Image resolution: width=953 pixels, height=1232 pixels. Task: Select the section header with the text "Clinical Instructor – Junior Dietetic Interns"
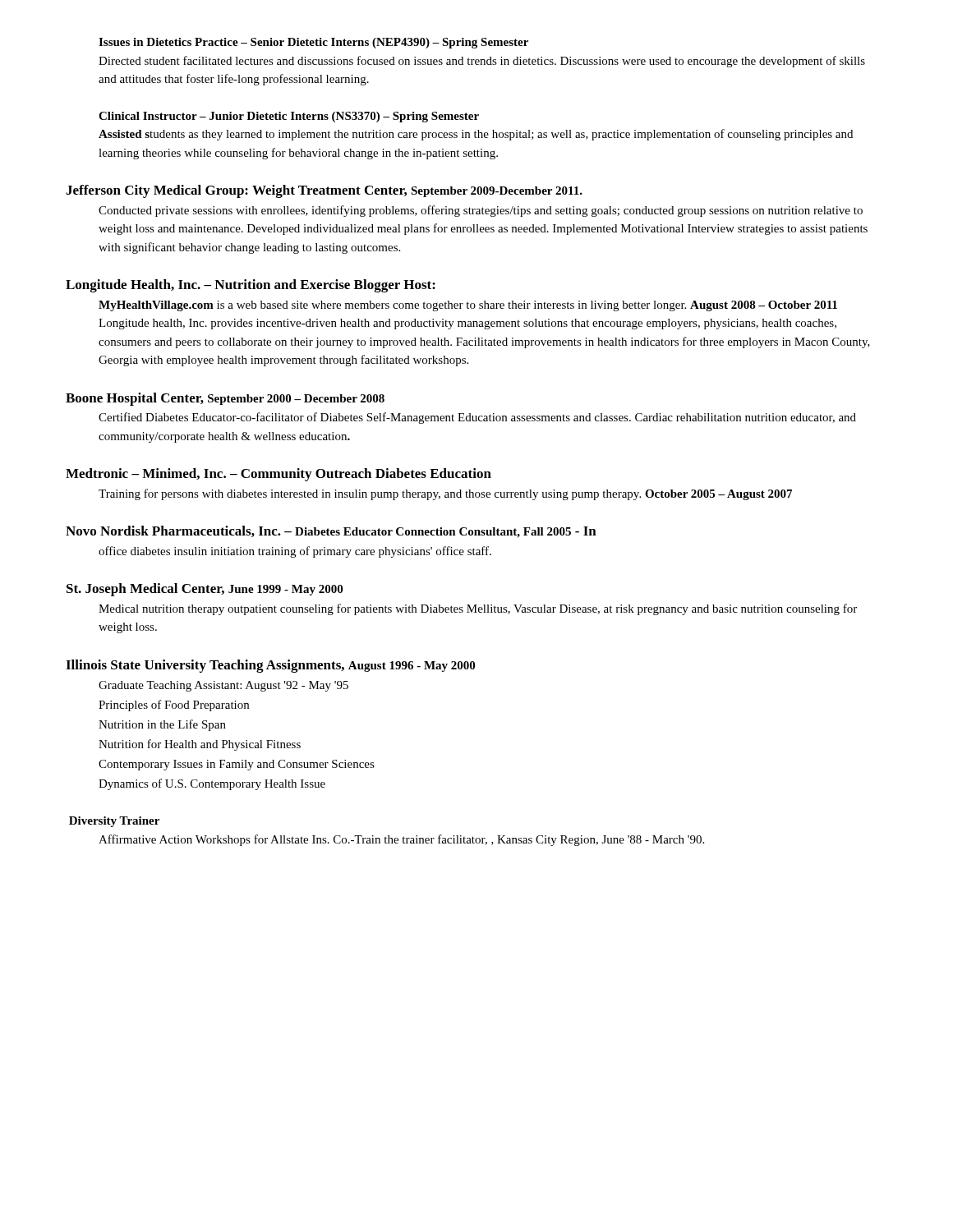289,115
